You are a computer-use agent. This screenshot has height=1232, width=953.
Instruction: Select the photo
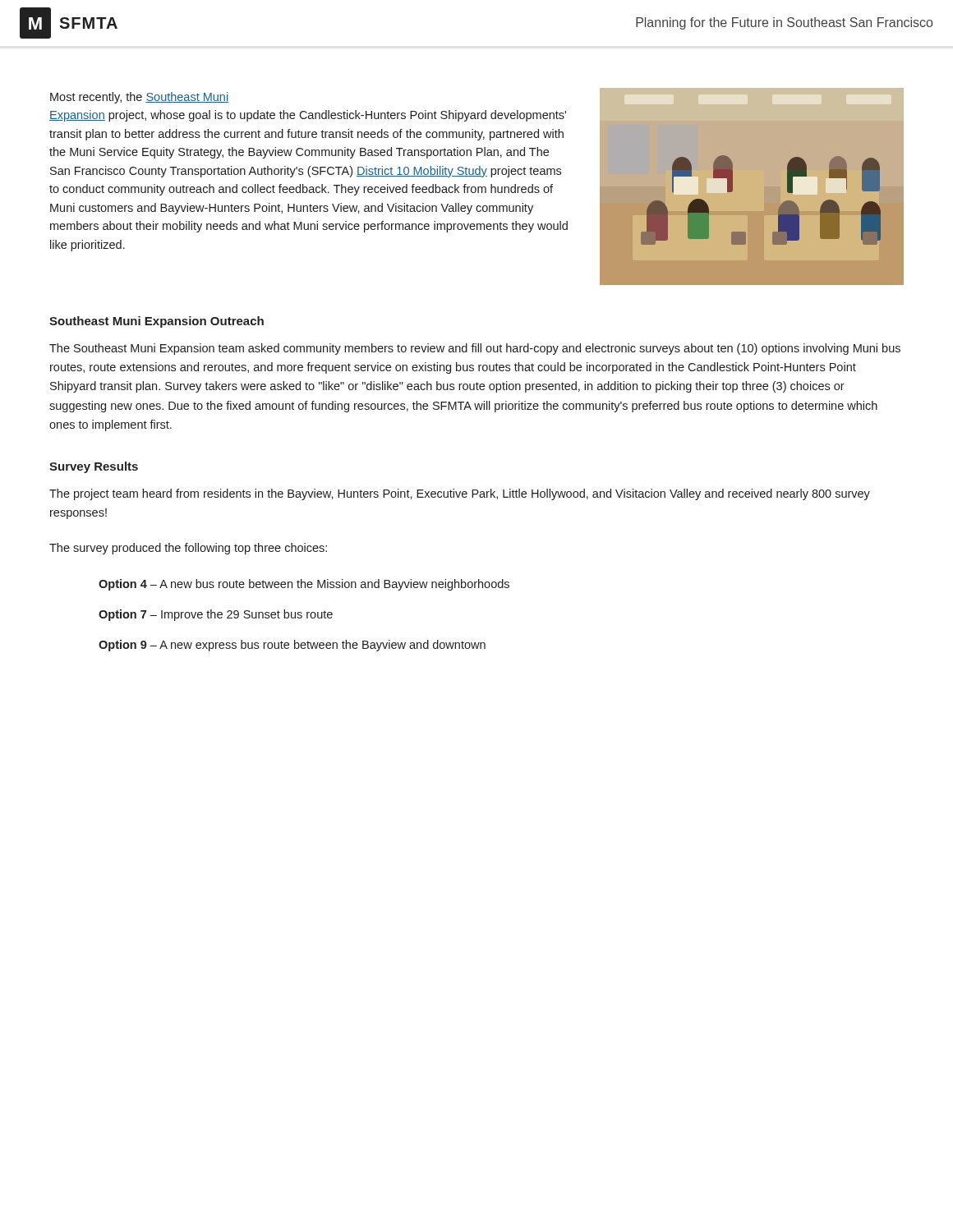click(752, 188)
